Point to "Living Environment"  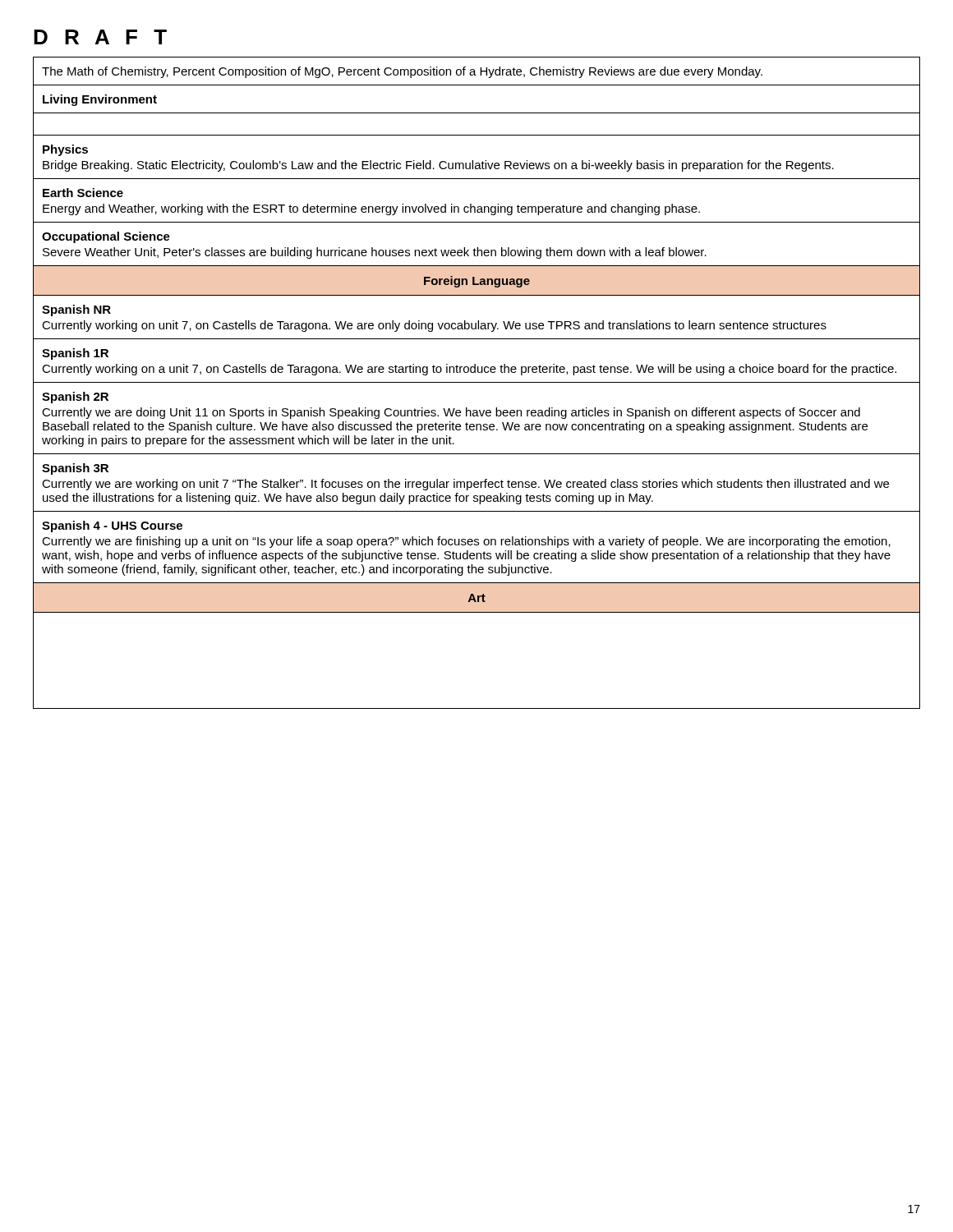point(99,99)
